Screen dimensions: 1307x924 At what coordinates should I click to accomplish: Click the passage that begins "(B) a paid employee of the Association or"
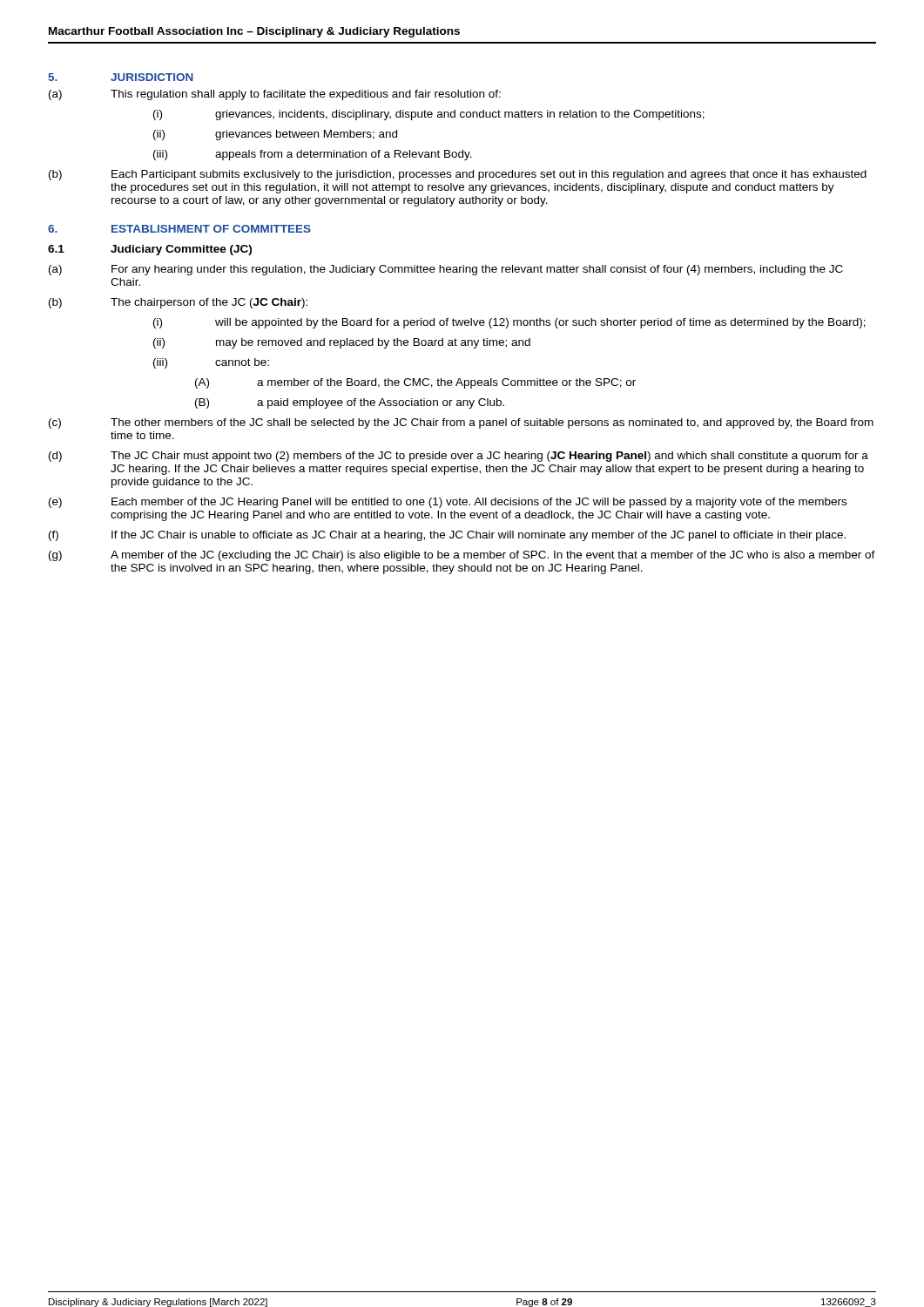(x=462, y=402)
